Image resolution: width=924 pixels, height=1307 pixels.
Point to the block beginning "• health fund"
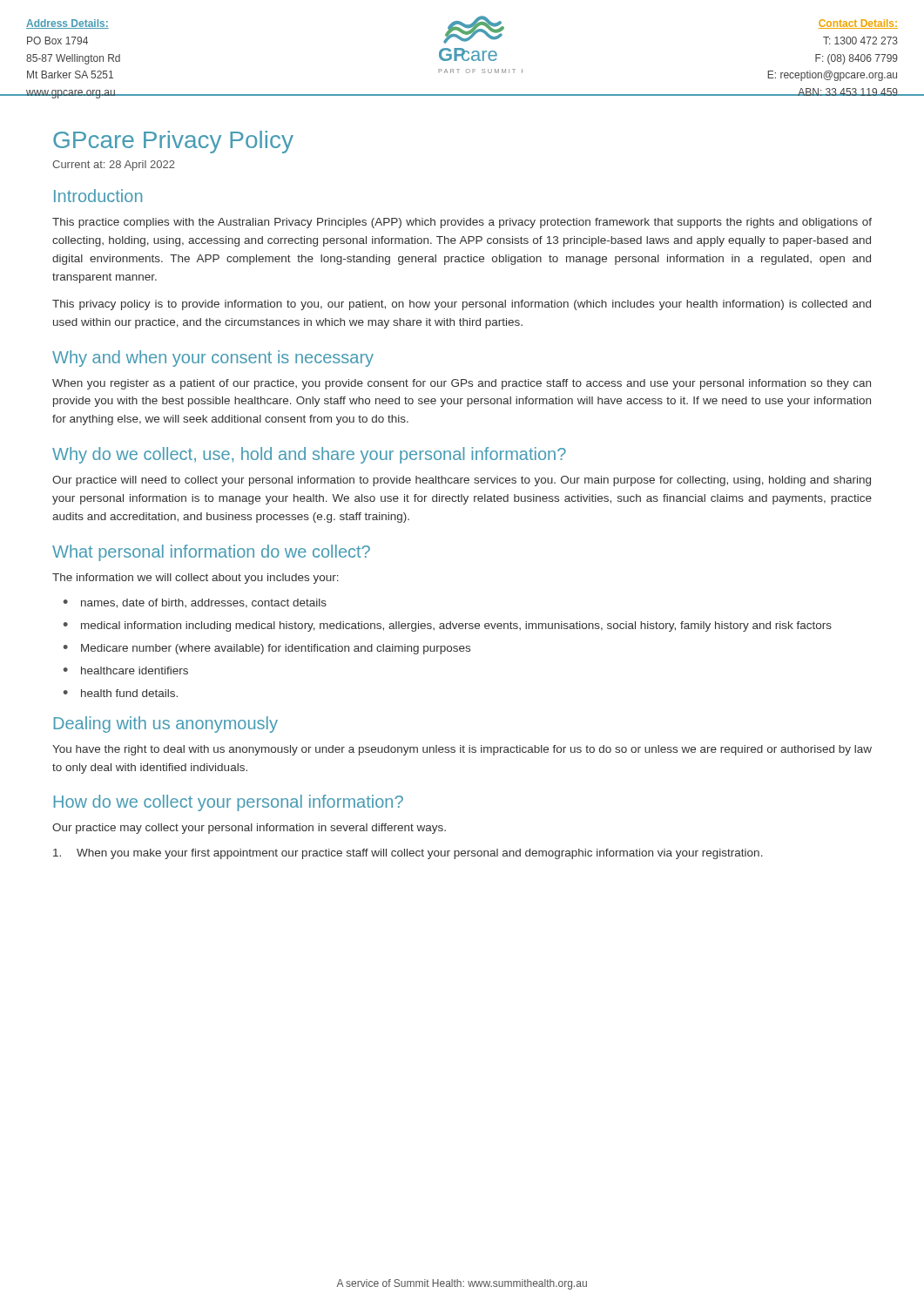[x=121, y=694]
